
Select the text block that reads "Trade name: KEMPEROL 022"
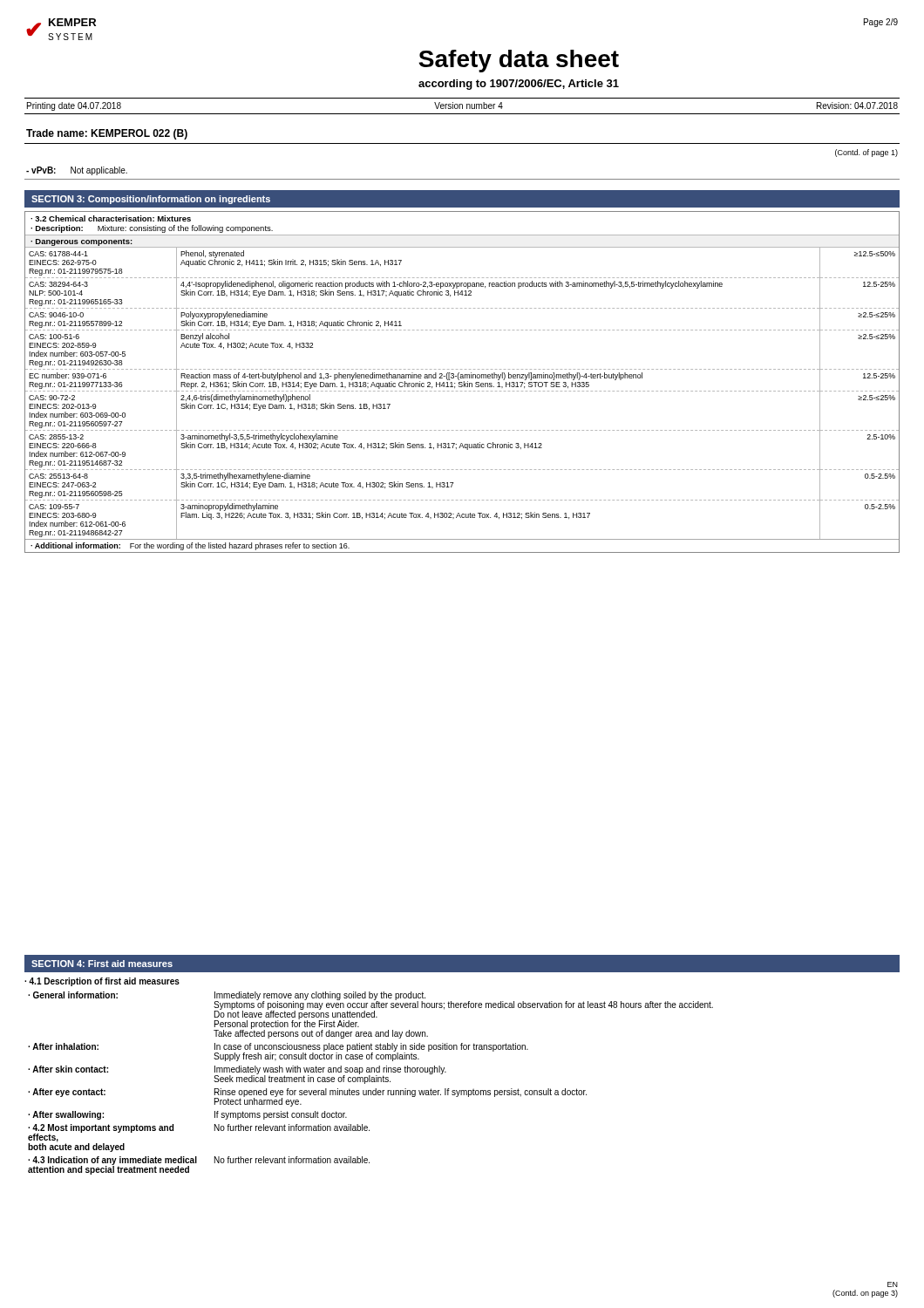[107, 133]
